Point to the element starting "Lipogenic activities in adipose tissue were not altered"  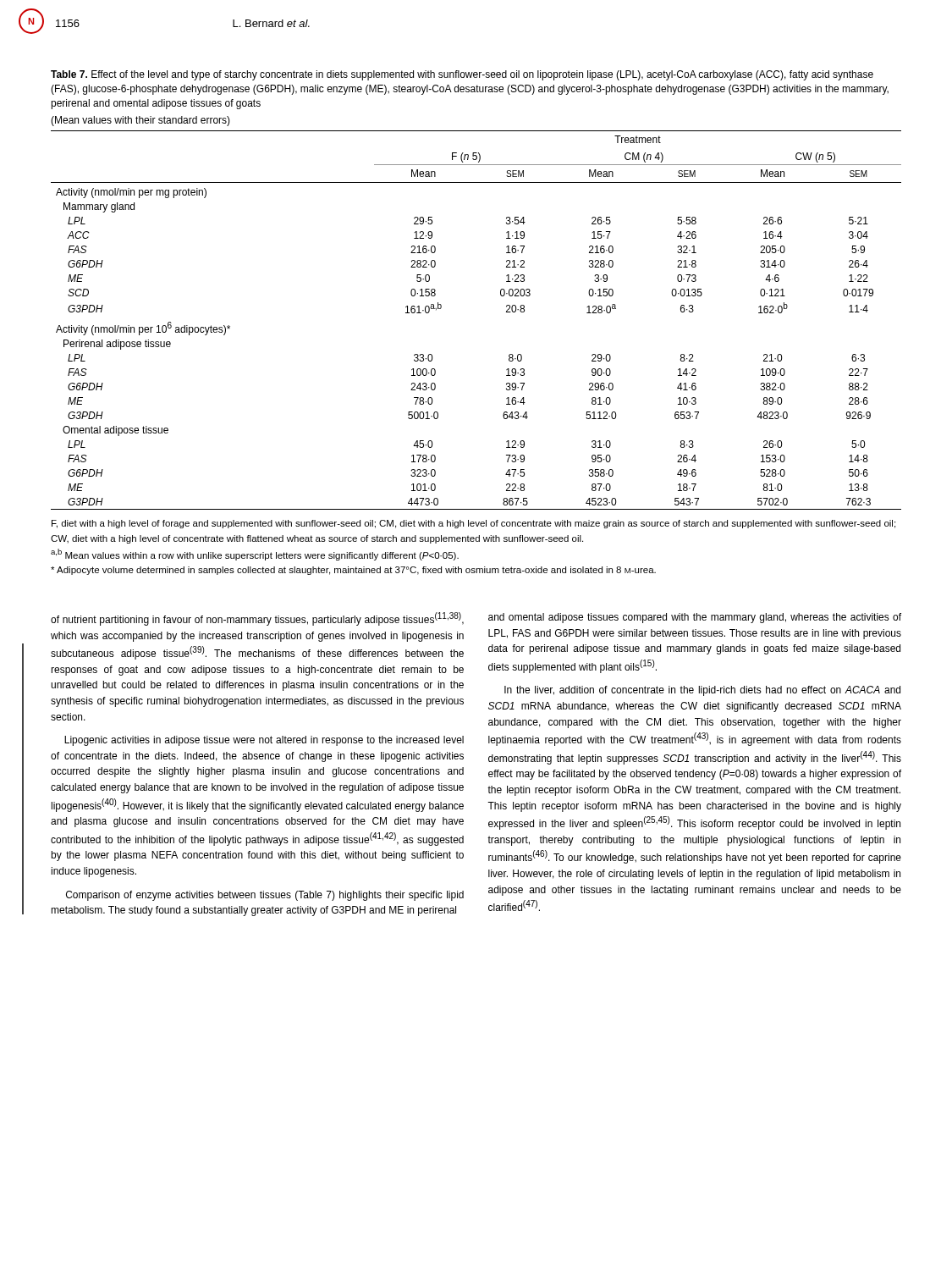tap(257, 806)
